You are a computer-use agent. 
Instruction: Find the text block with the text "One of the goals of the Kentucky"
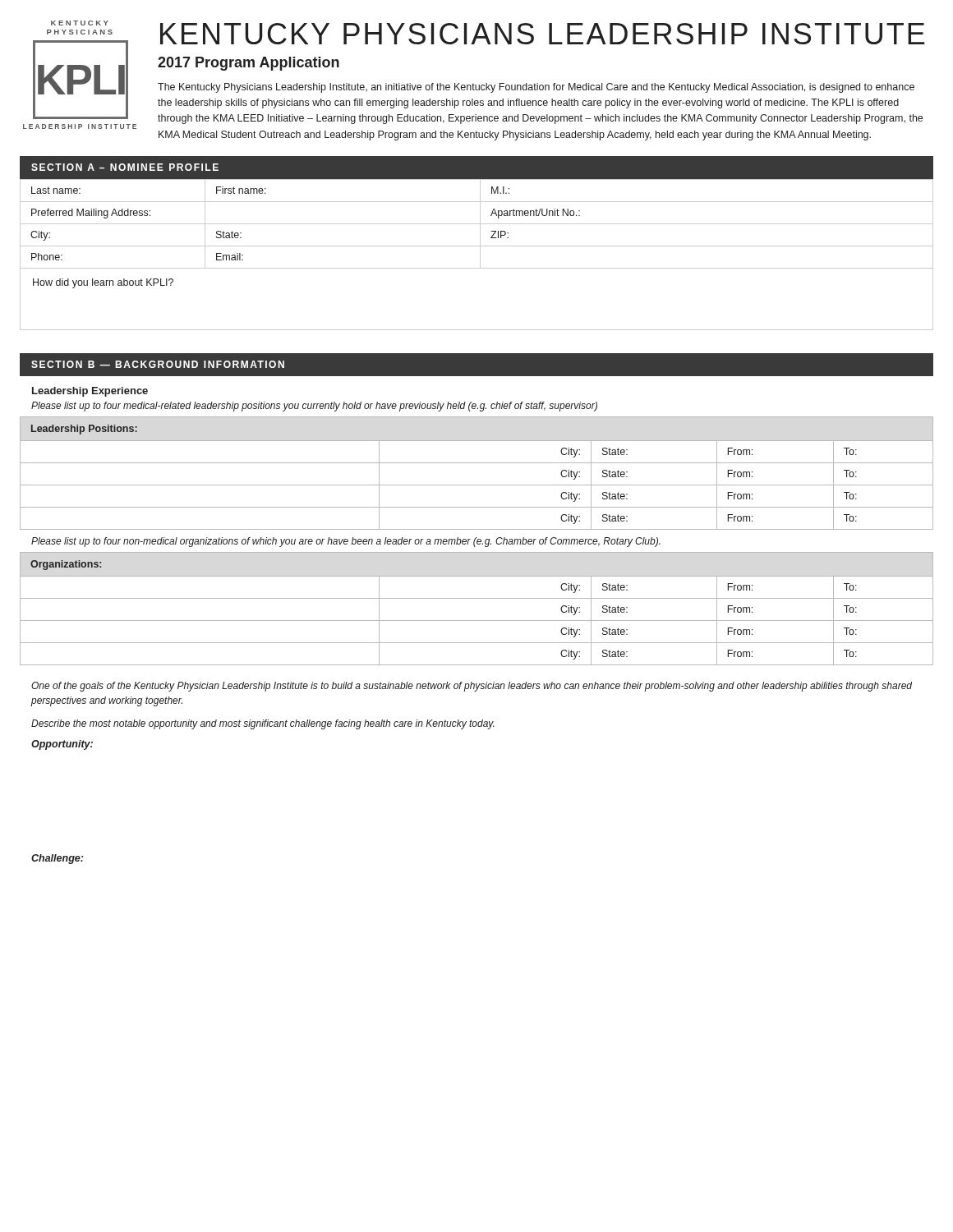click(472, 693)
